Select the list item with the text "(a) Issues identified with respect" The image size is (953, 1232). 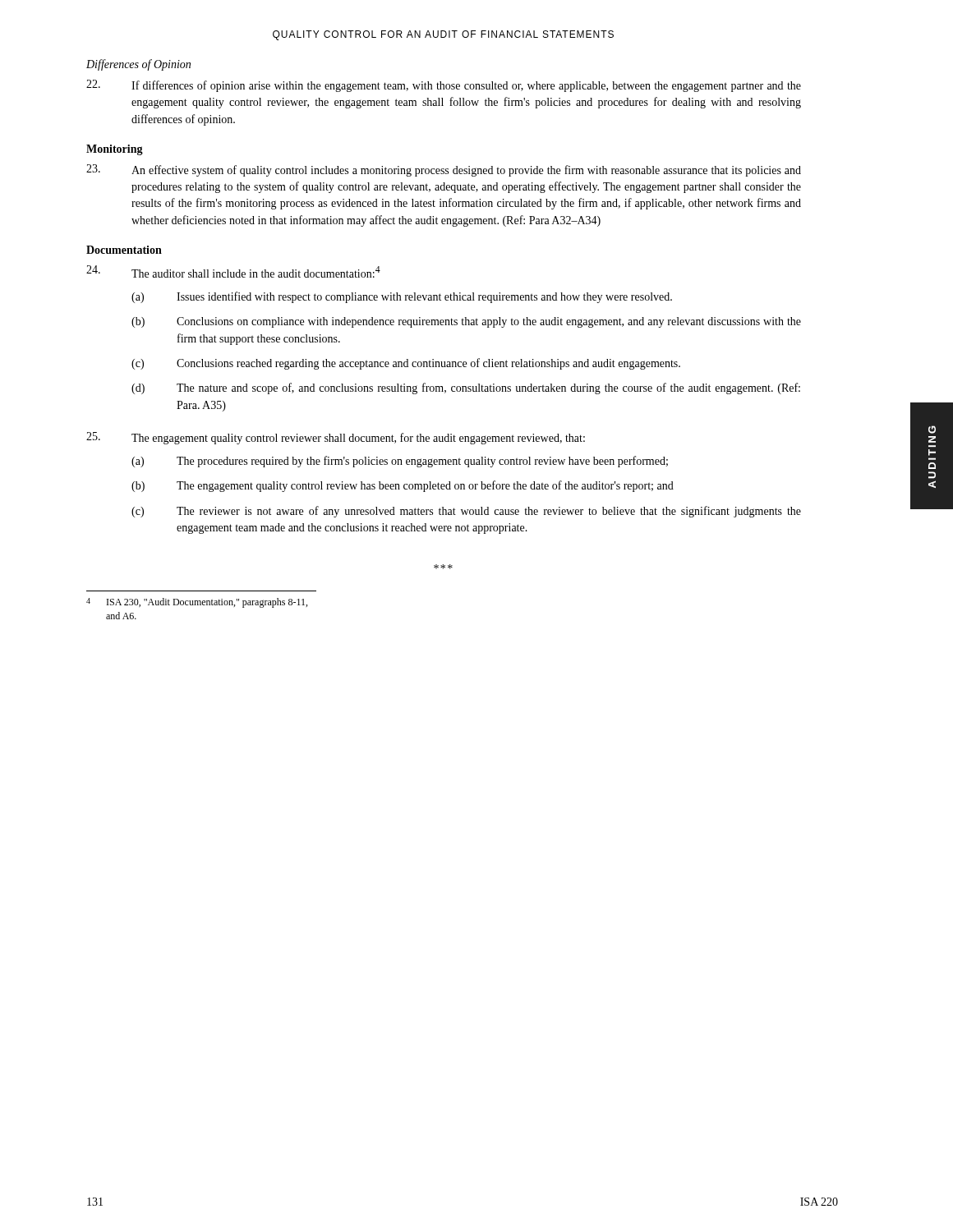[x=466, y=297]
